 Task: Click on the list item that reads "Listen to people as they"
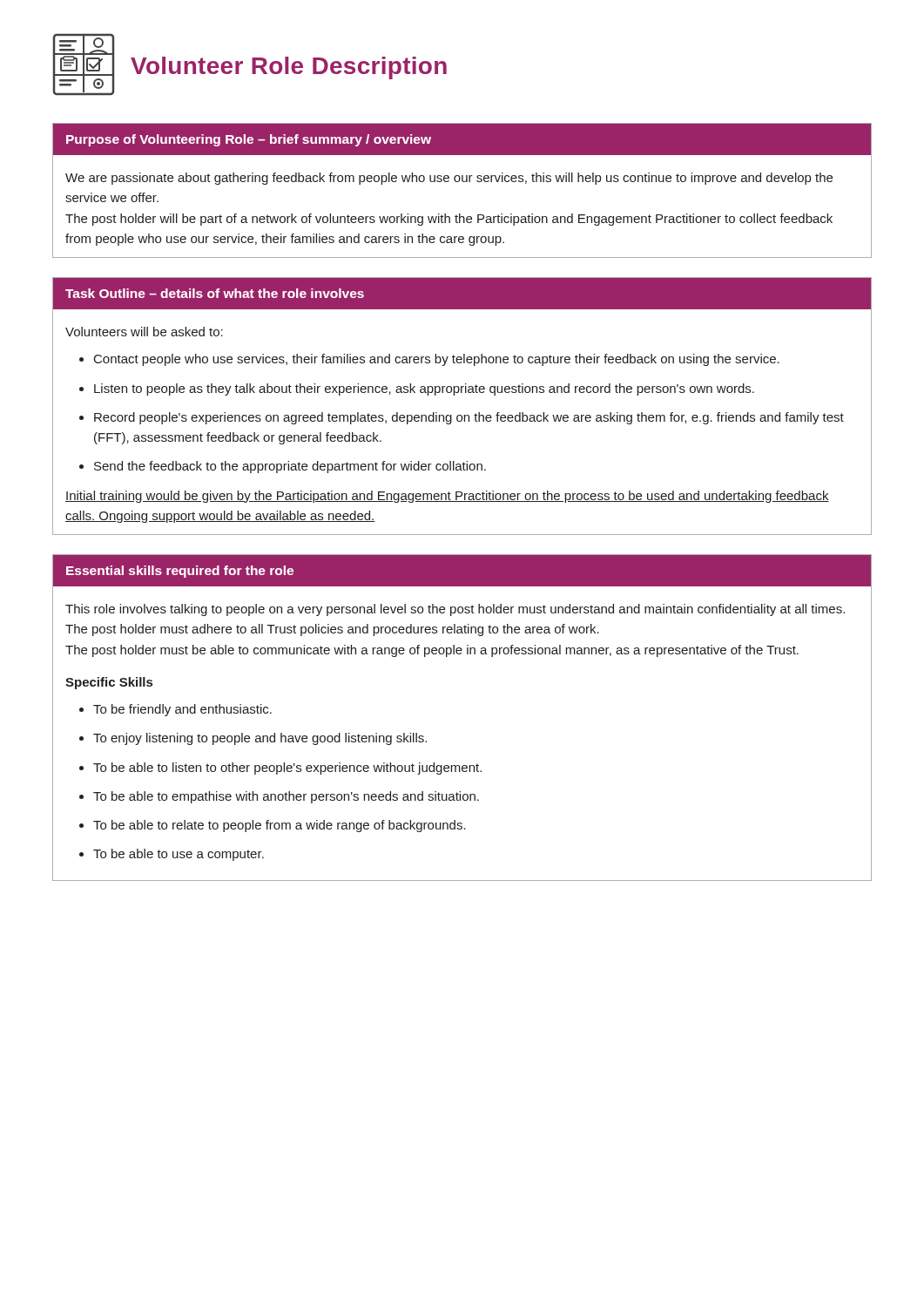tap(424, 388)
